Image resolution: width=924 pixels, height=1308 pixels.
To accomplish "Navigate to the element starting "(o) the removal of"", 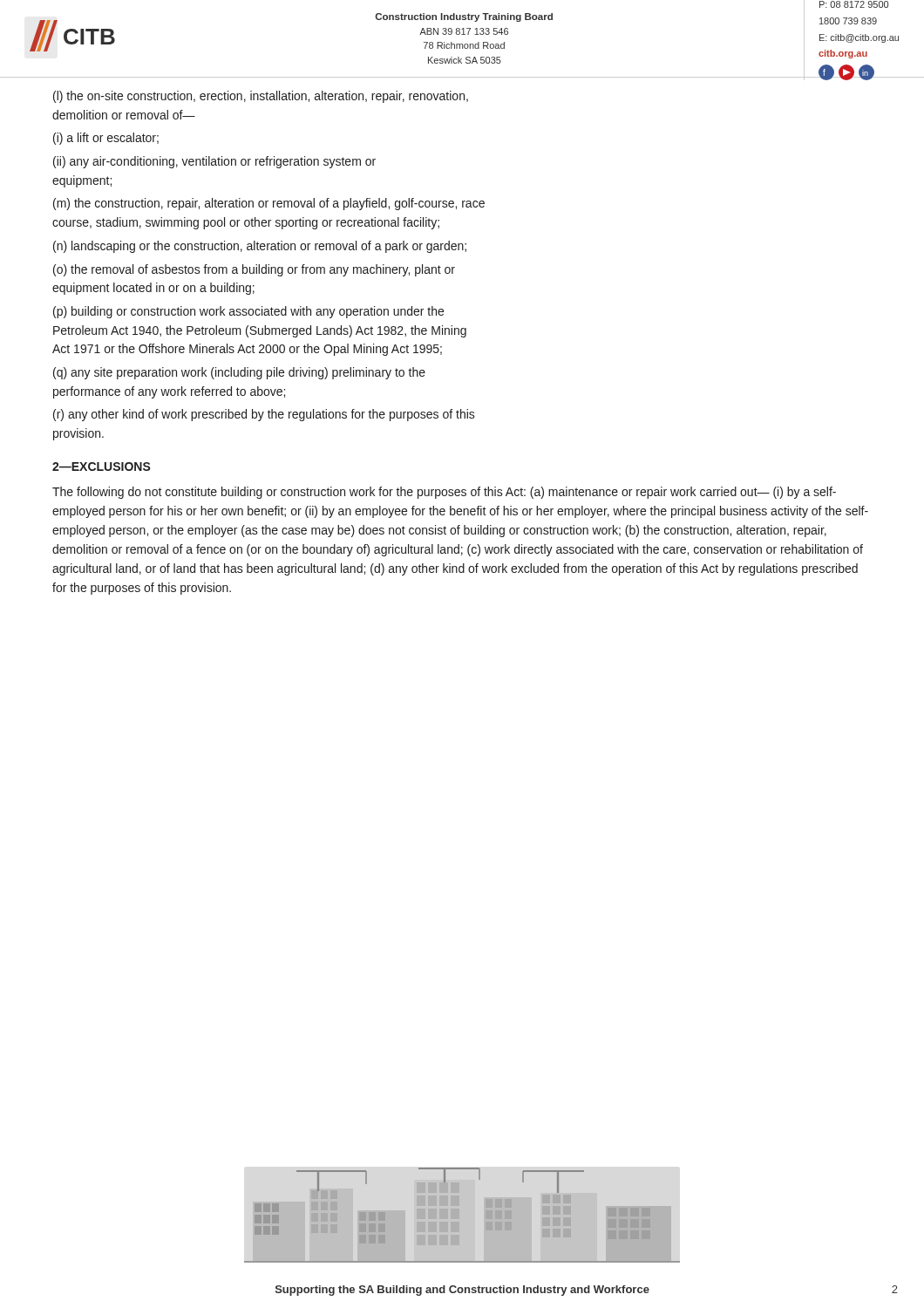I will (x=254, y=278).
